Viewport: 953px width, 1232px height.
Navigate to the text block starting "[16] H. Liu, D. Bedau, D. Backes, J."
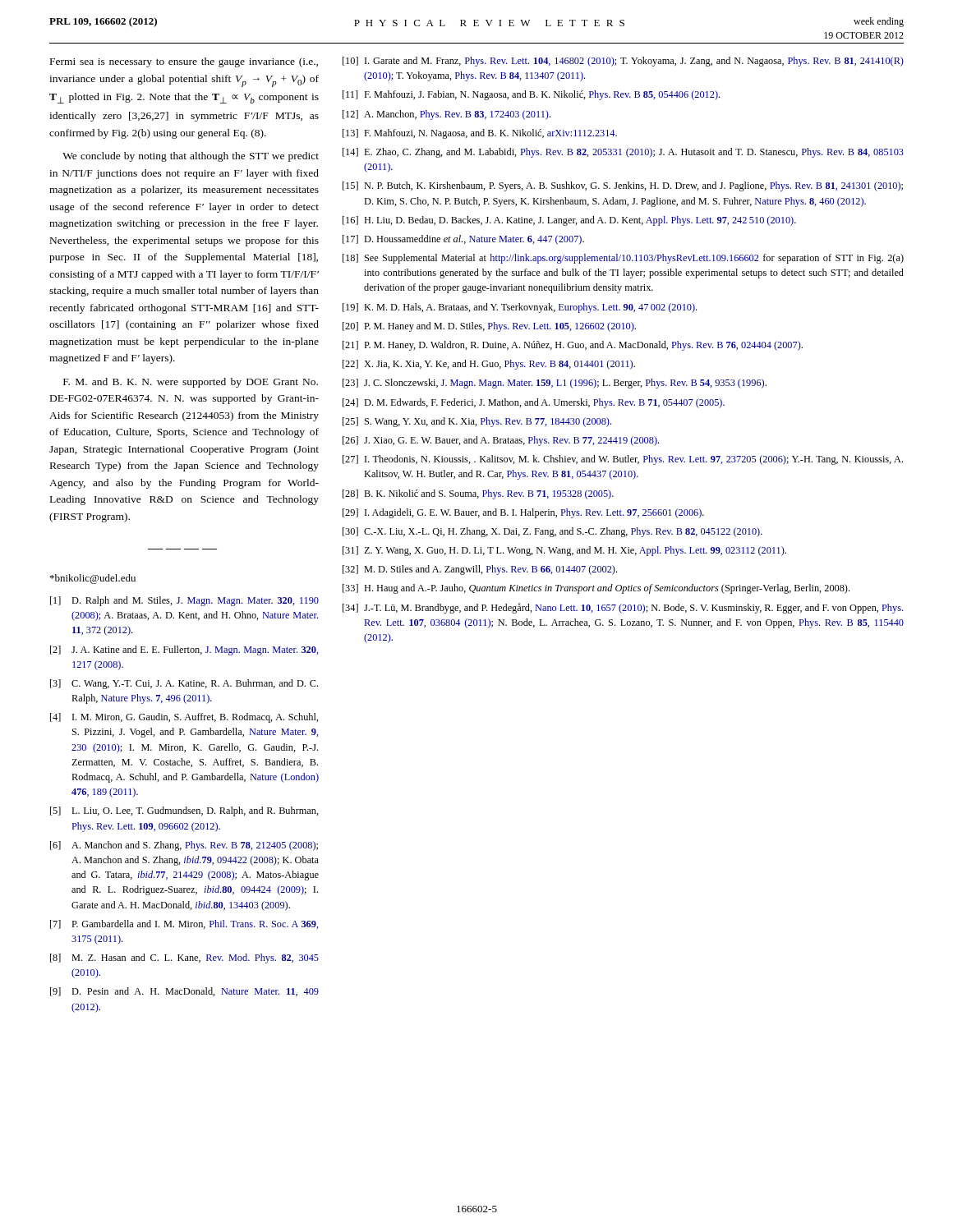coord(623,220)
